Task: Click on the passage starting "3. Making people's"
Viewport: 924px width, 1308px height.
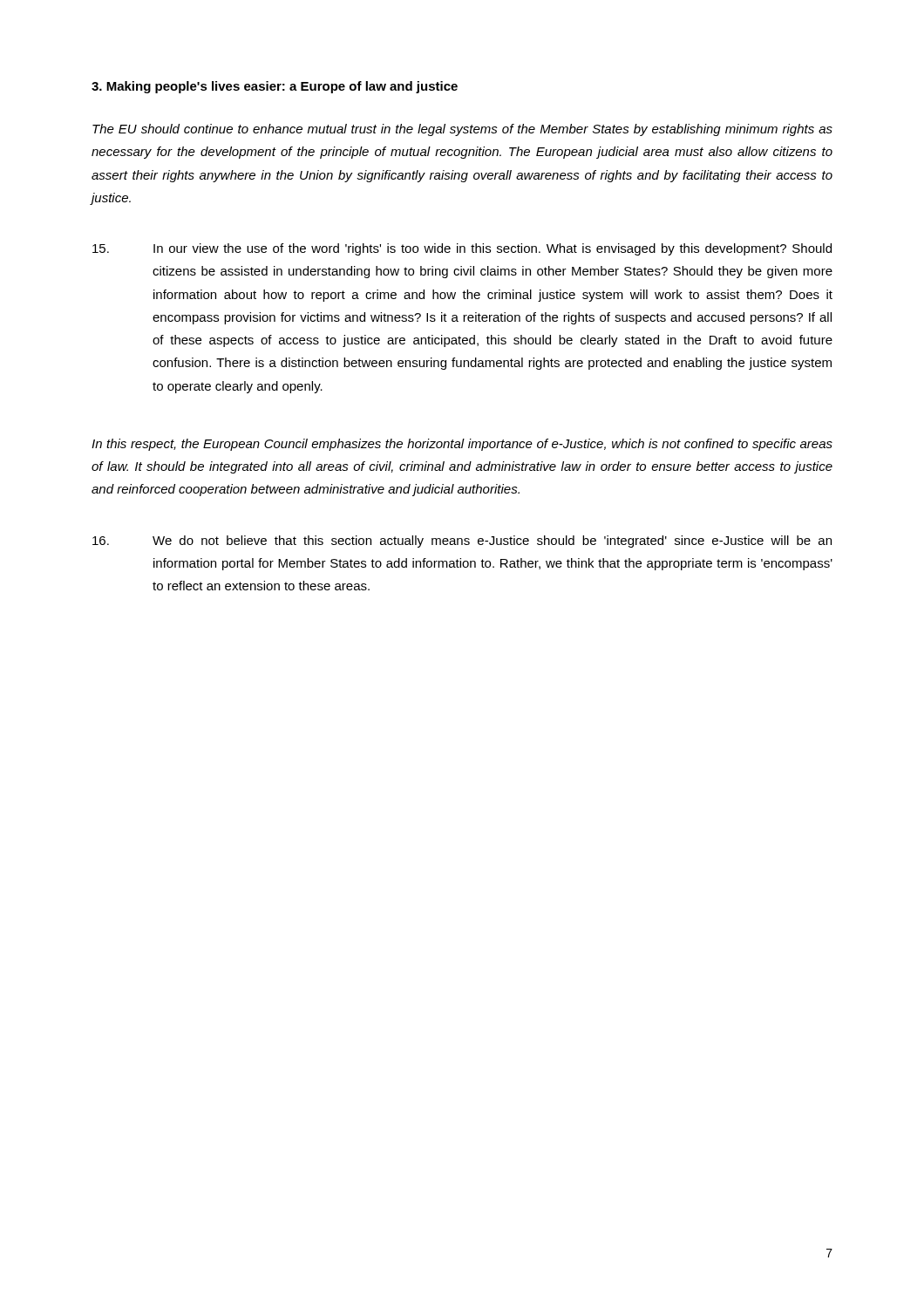Action: click(275, 86)
